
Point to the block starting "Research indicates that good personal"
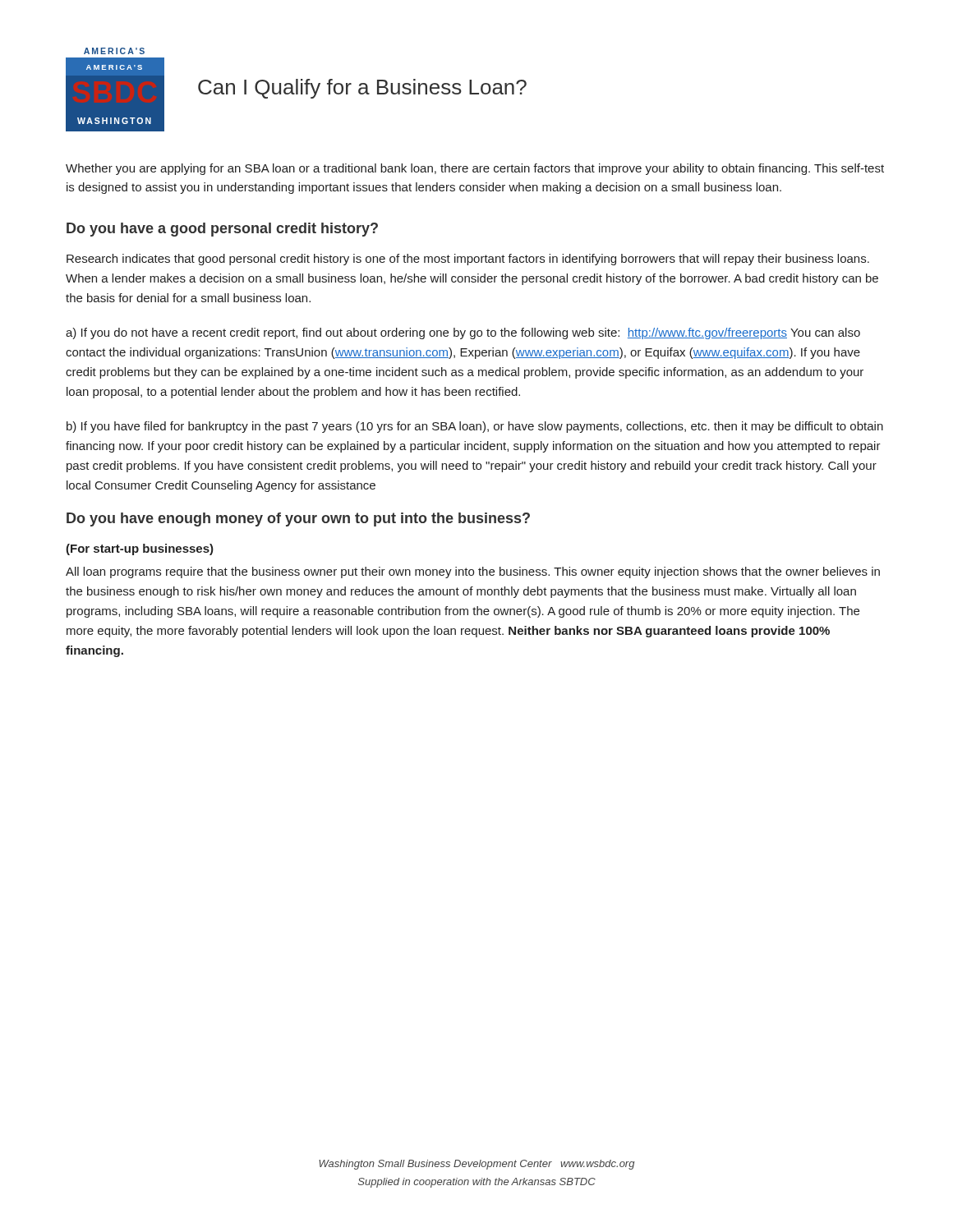tap(472, 278)
